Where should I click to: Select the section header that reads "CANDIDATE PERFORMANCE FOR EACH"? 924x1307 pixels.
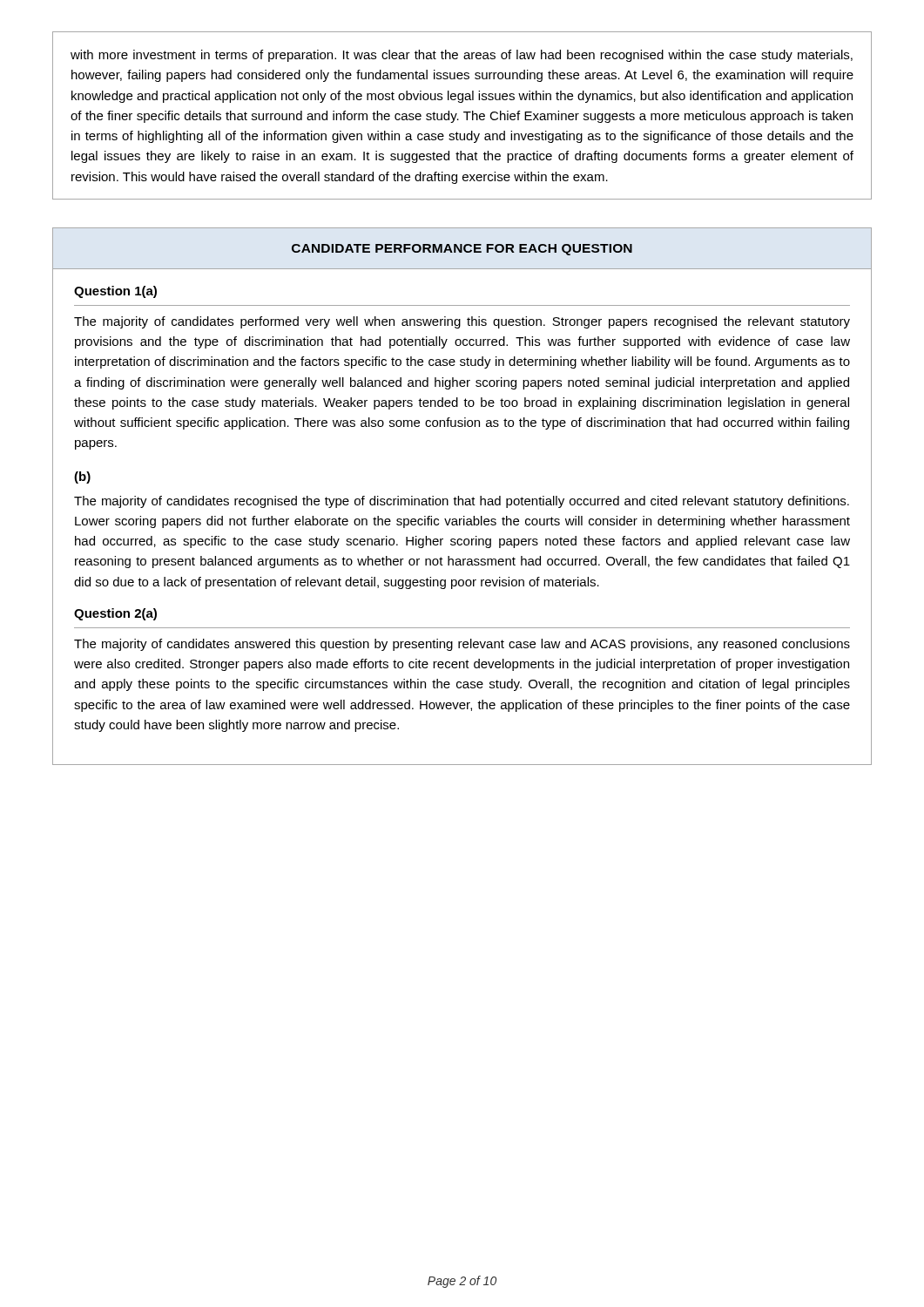pos(462,248)
